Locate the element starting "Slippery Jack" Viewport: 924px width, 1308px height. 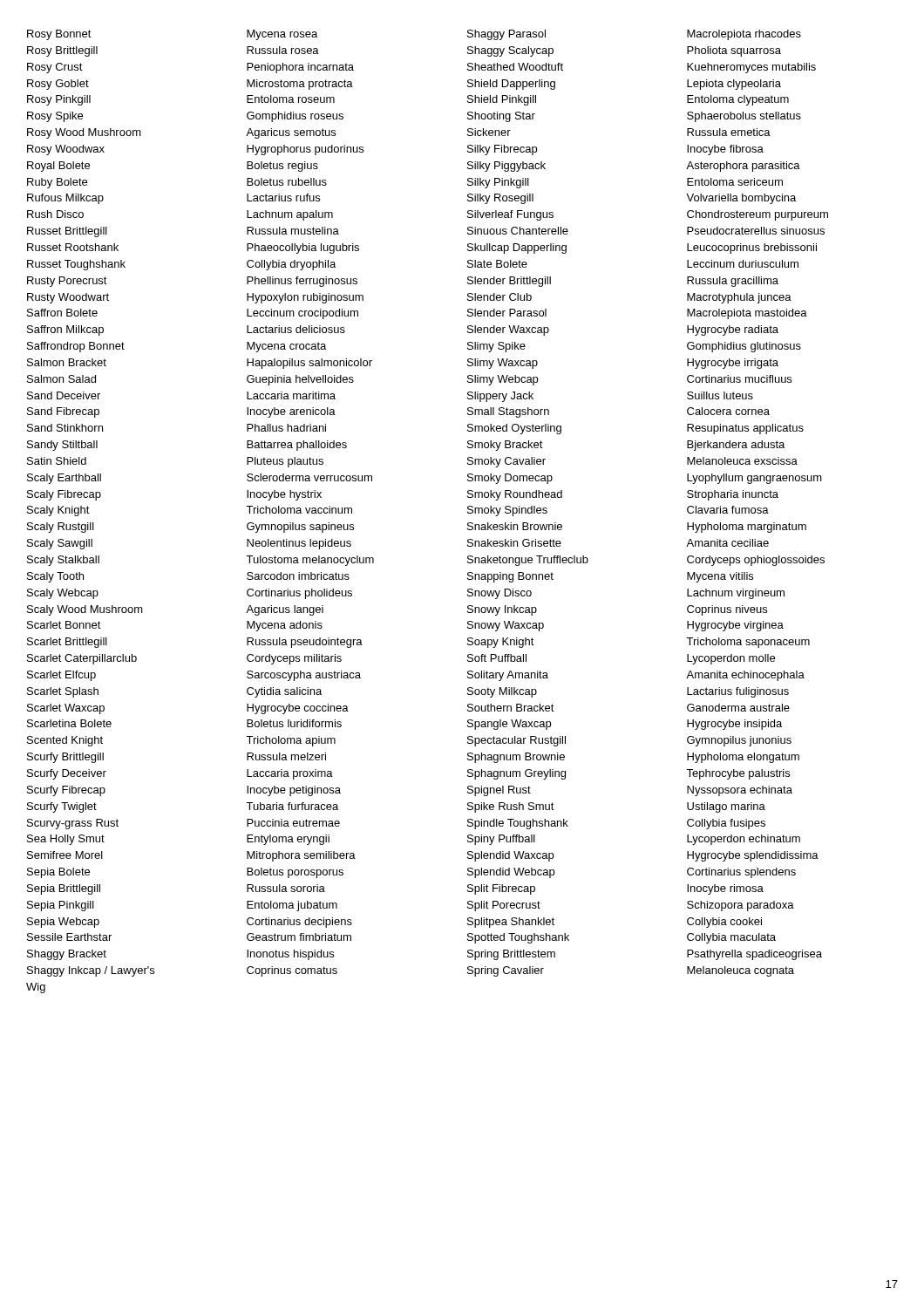(x=500, y=397)
